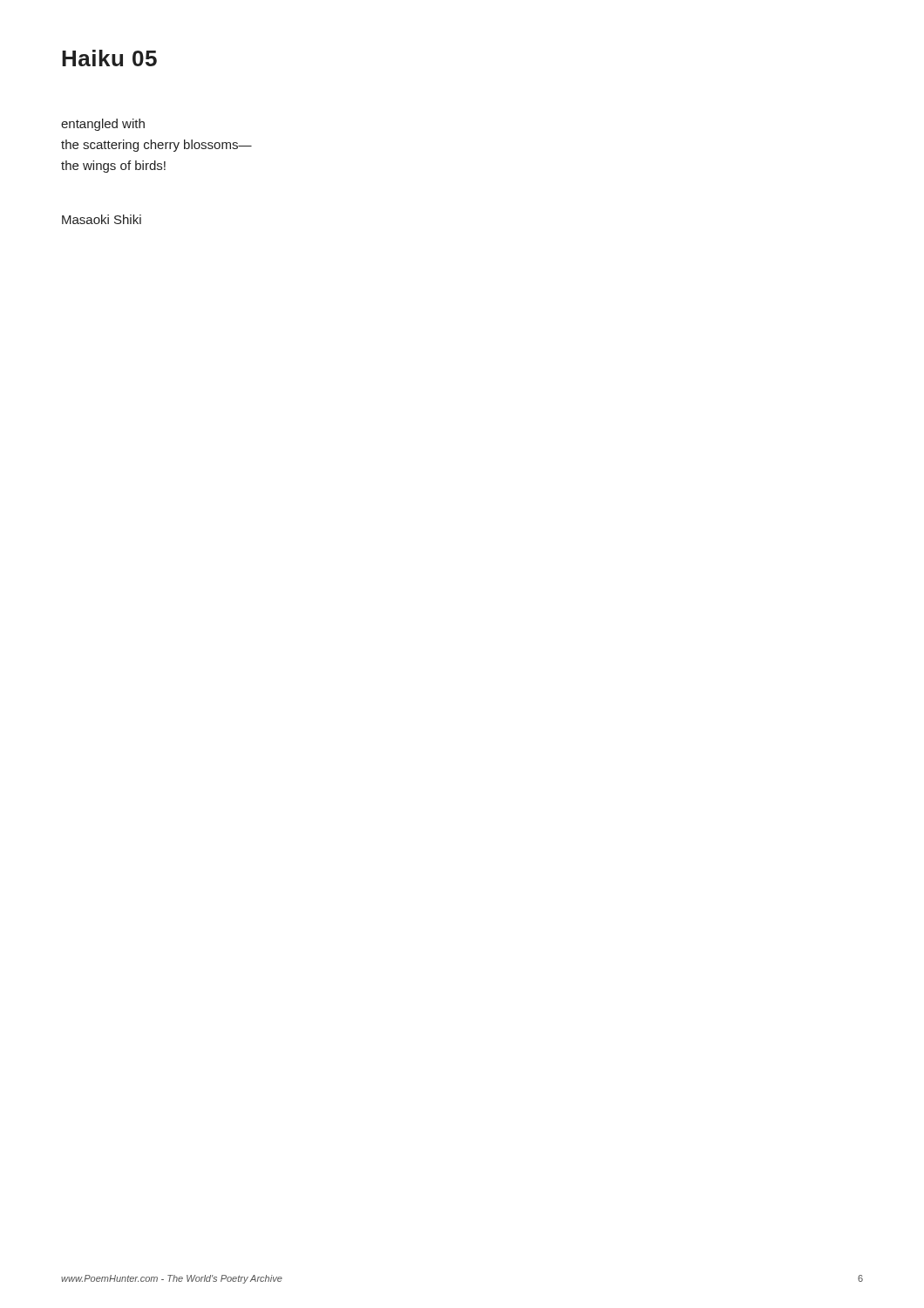Where does it say "Haiku 05"?
924x1308 pixels.
point(109,58)
